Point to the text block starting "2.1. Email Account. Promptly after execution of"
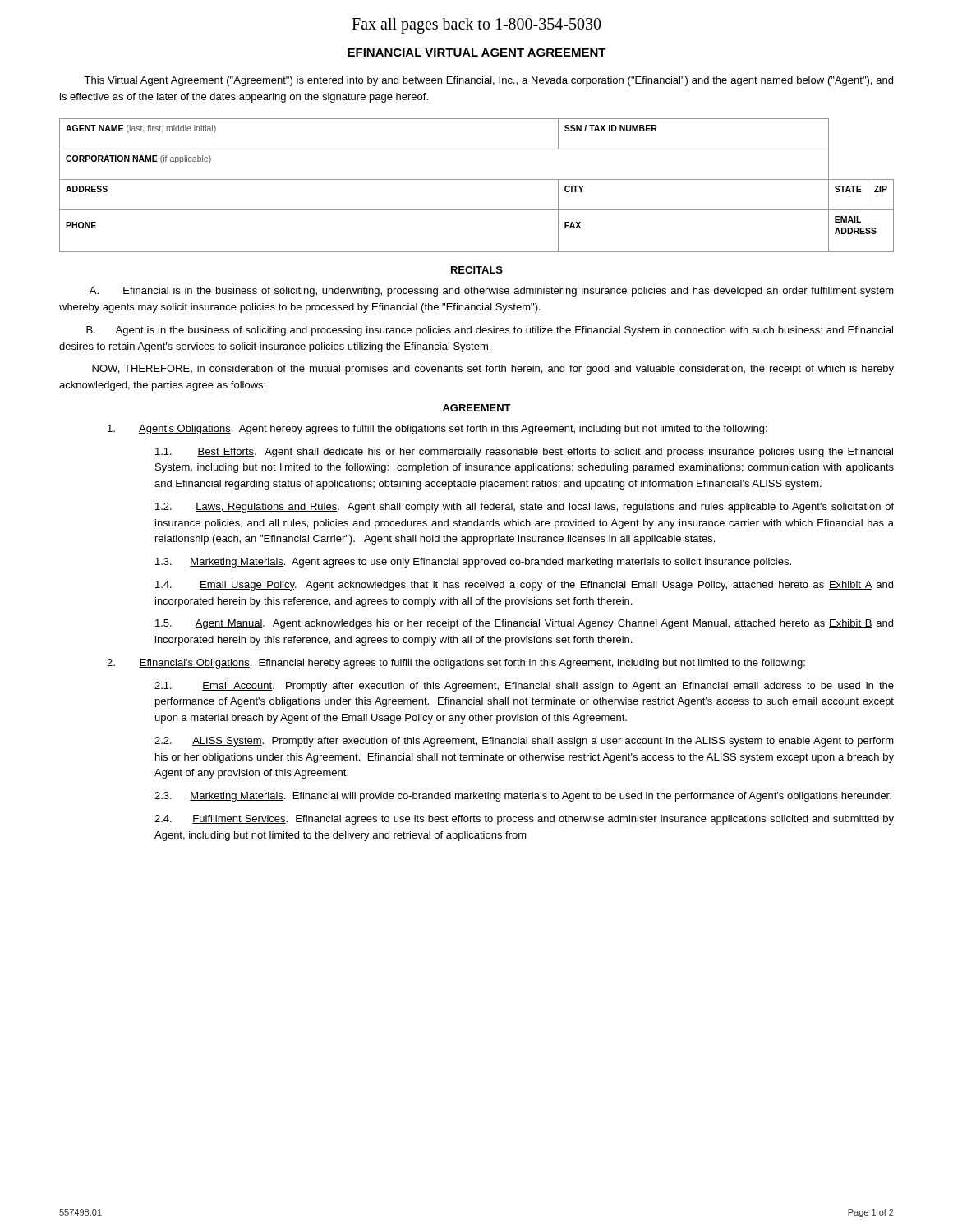 (524, 701)
